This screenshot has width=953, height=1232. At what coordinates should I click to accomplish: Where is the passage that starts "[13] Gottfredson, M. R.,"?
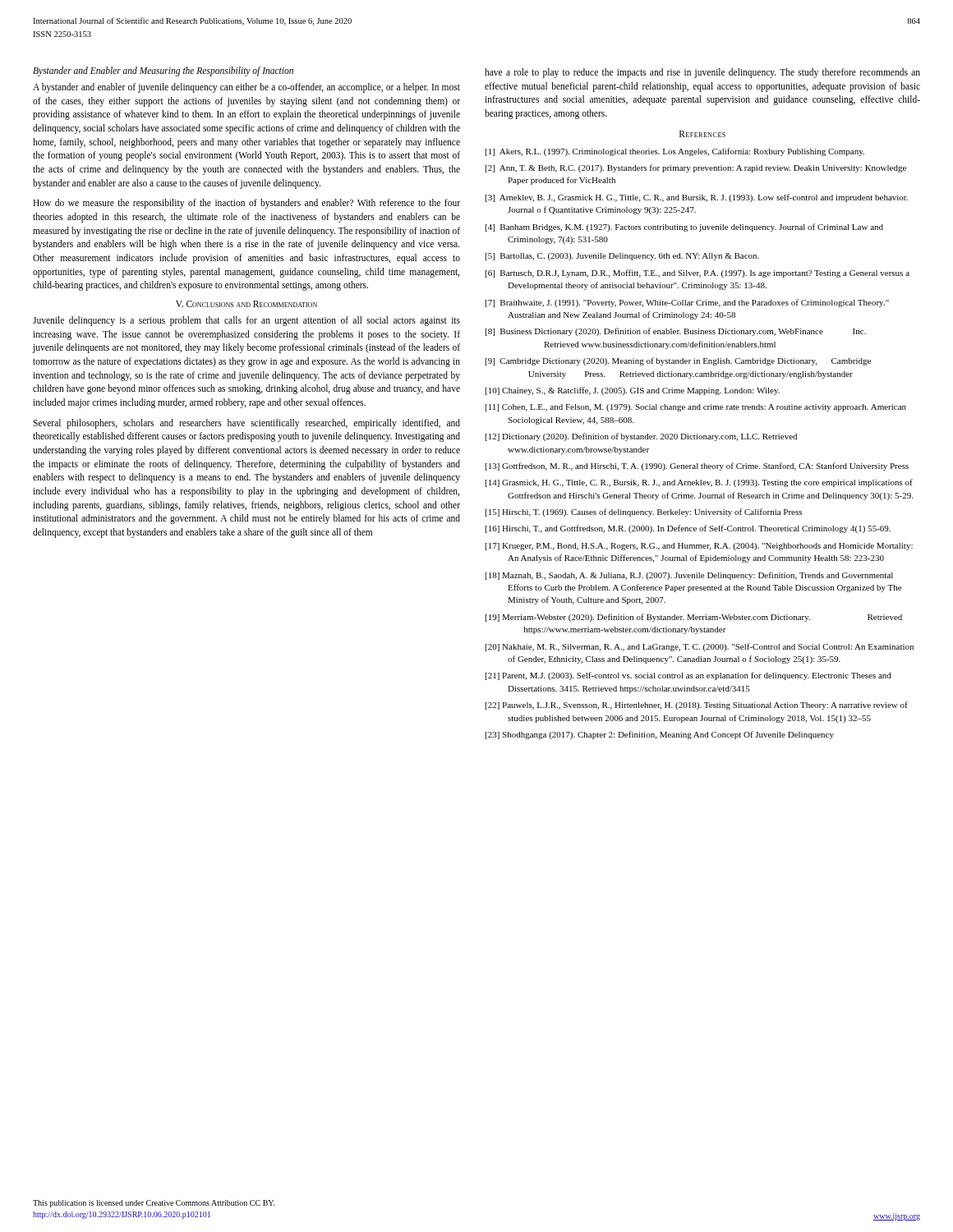pyautogui.click(x=702, y=466)
